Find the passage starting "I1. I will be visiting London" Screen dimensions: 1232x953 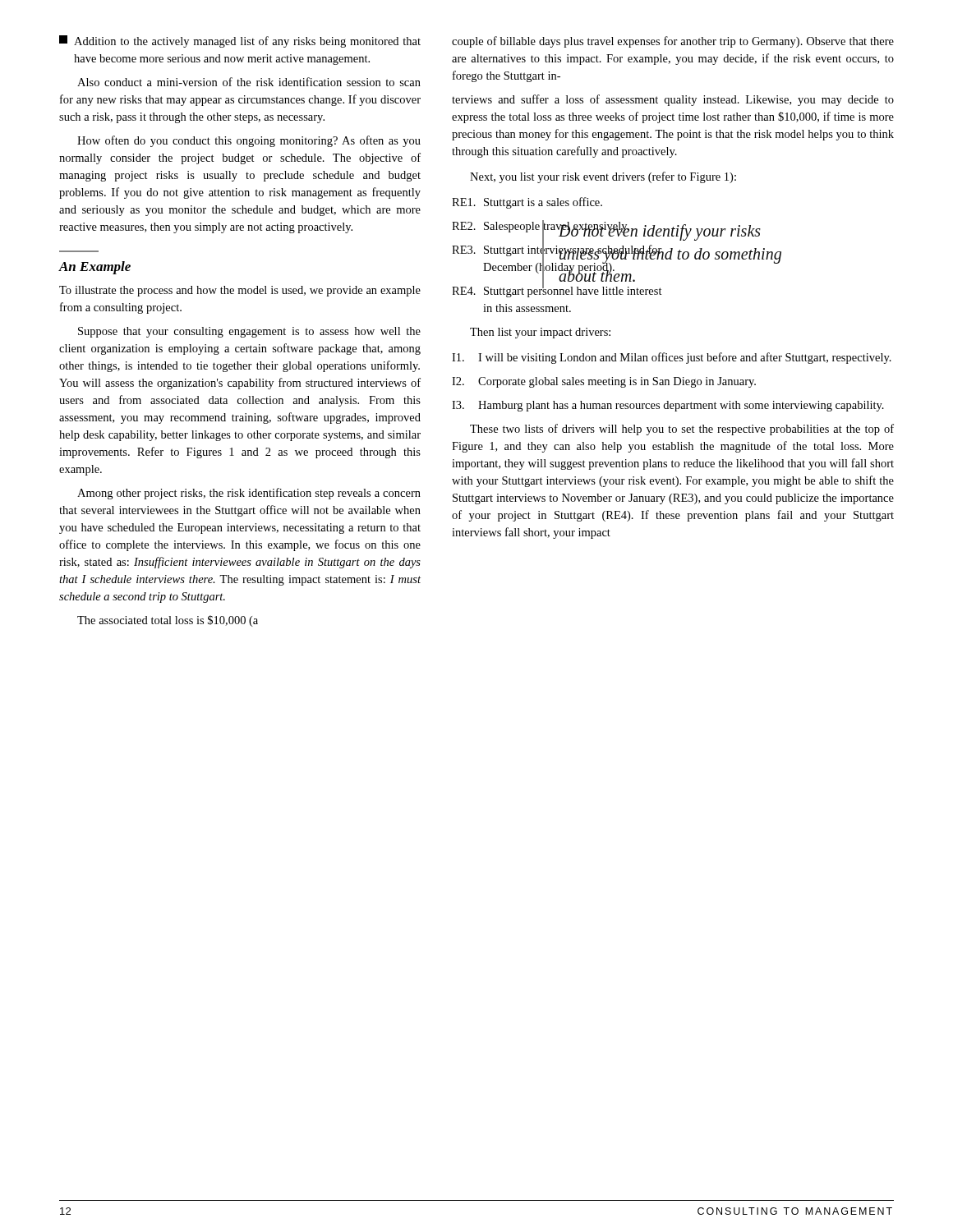tap(673, 358)
